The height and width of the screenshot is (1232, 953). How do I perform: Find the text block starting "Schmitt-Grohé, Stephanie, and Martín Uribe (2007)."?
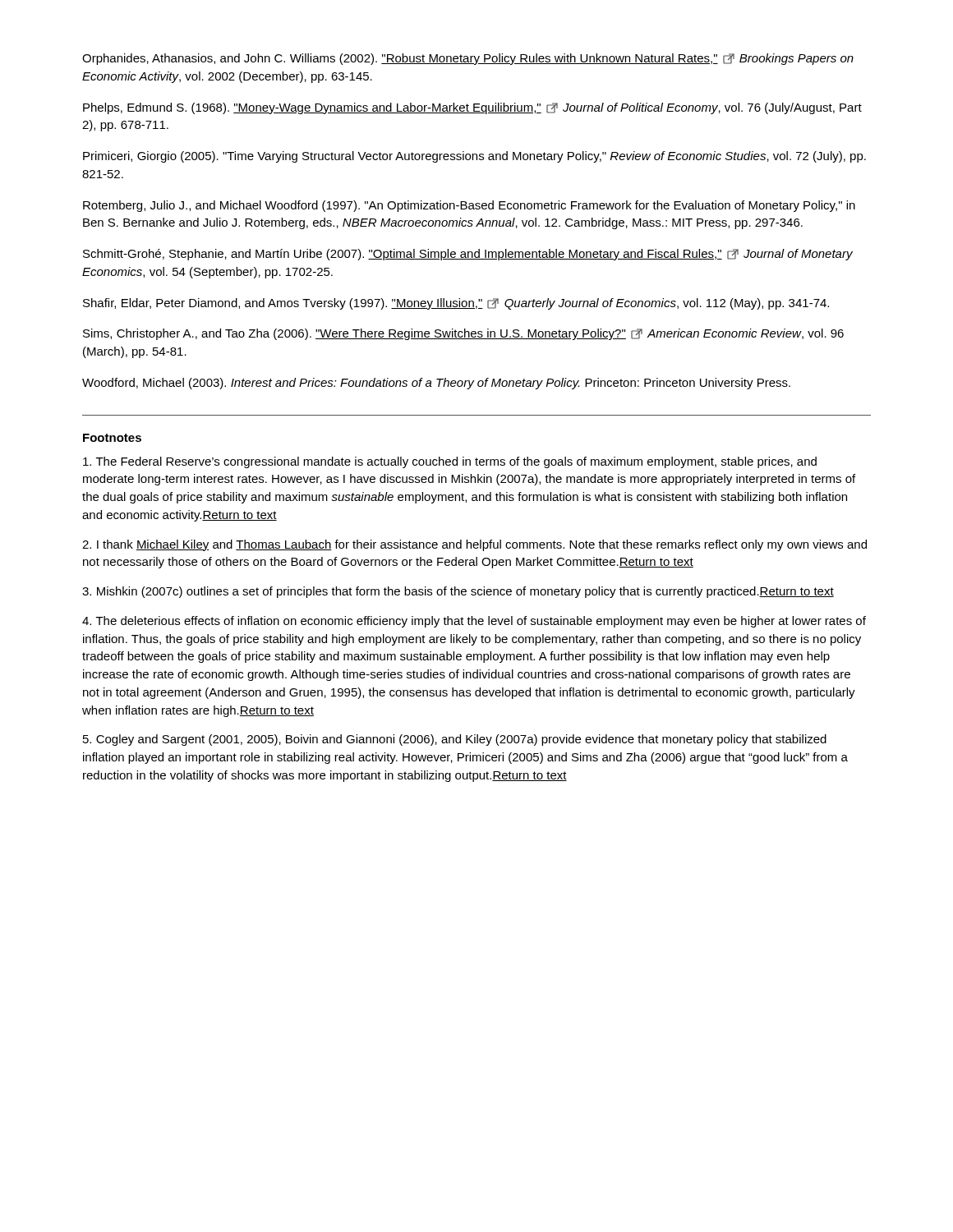(467, 262)
